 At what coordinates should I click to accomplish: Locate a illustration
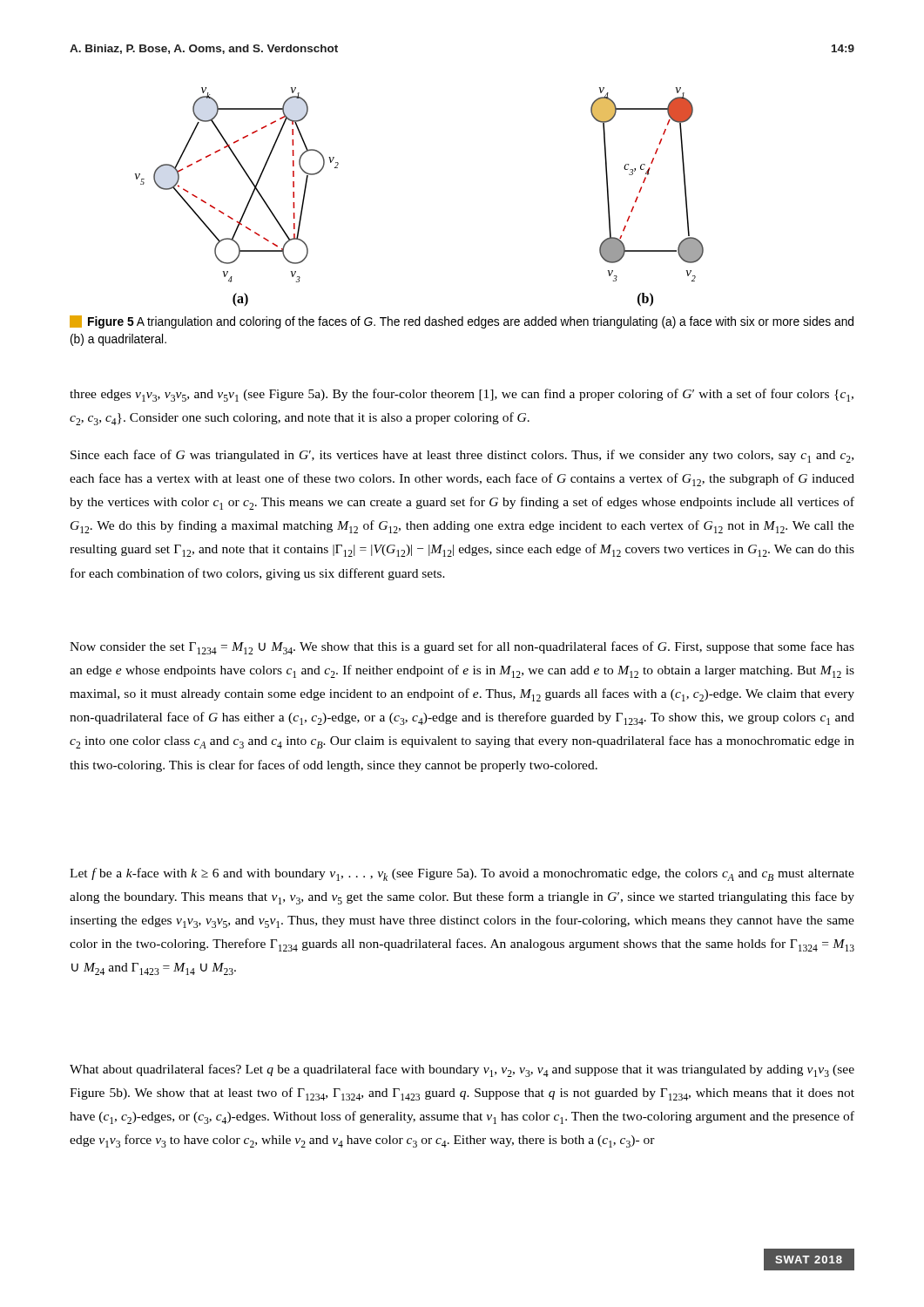tap(462, 194)
